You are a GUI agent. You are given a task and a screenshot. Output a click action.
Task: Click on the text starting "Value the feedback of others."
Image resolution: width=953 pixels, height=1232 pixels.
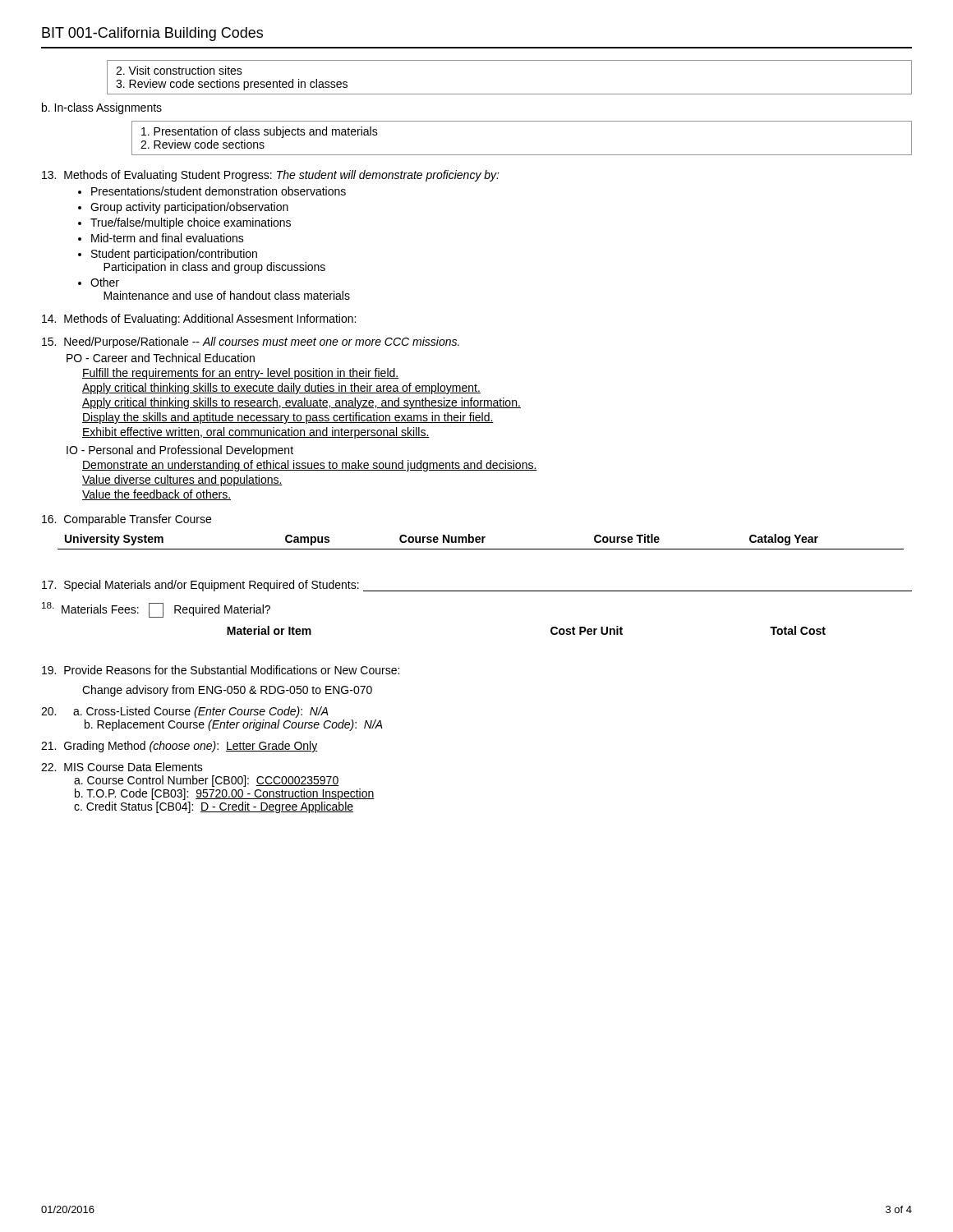[157, 494]
